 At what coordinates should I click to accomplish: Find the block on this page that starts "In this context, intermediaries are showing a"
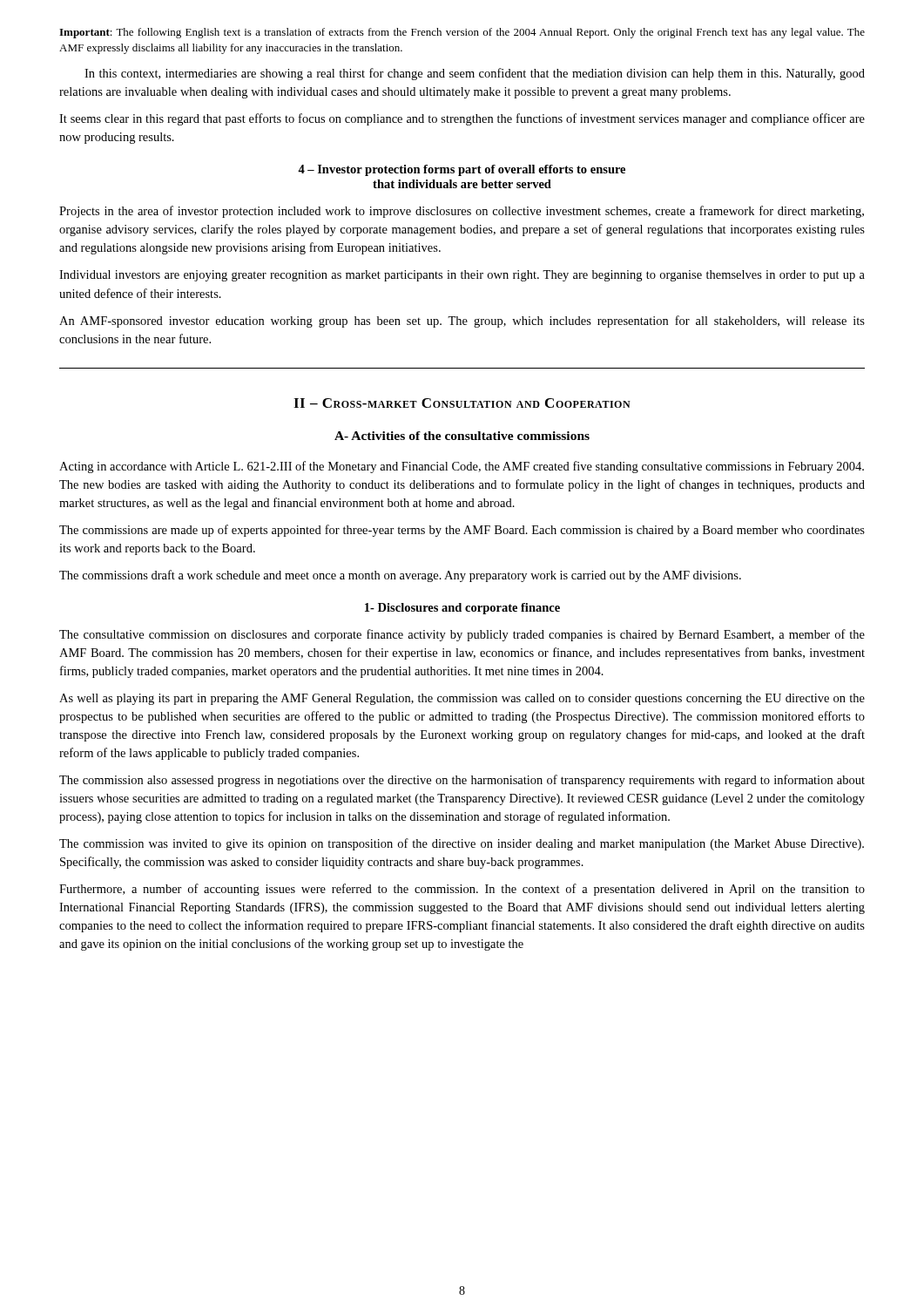462,83
